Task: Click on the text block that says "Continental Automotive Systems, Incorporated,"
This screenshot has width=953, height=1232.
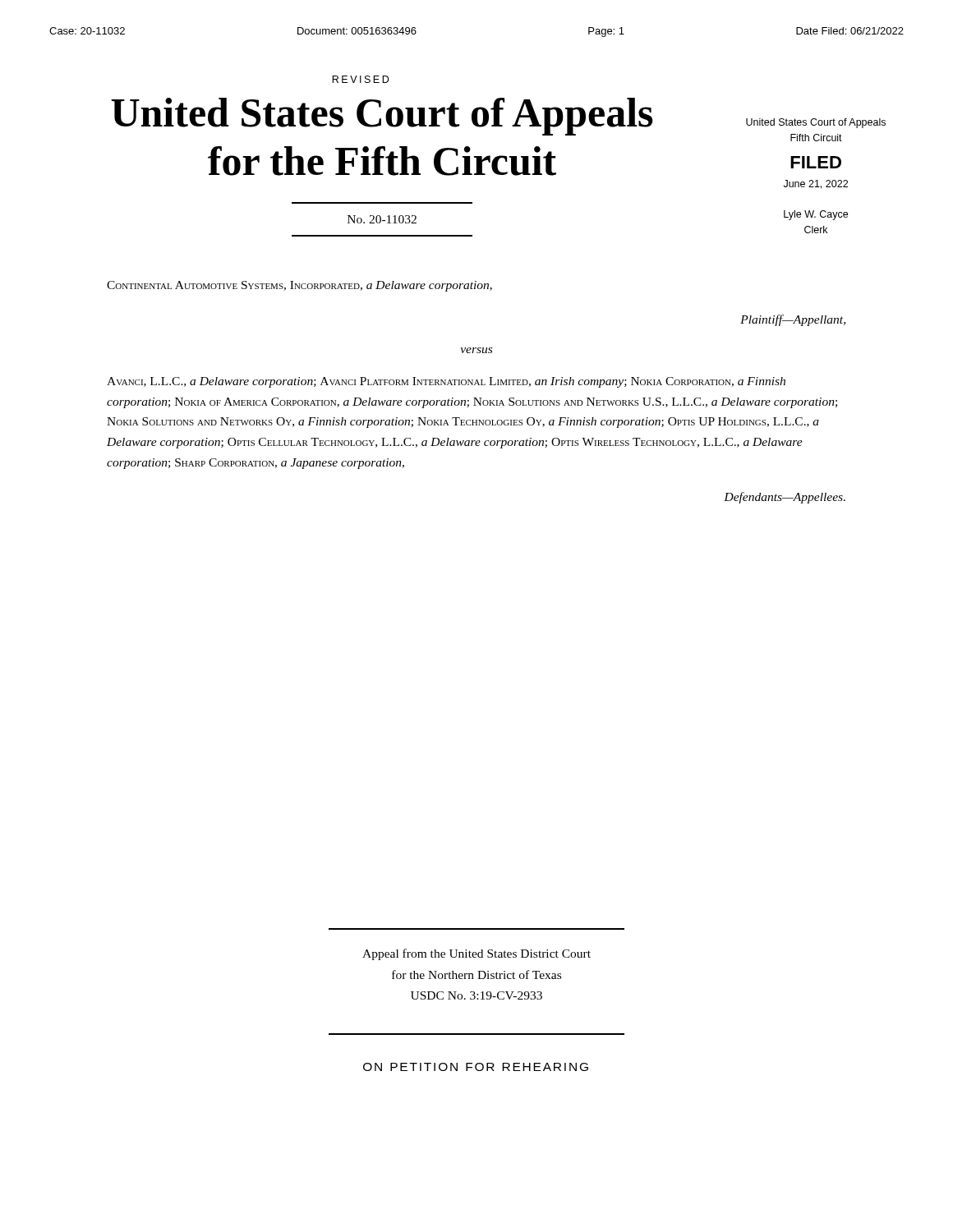Action: [x=300, y=285]
